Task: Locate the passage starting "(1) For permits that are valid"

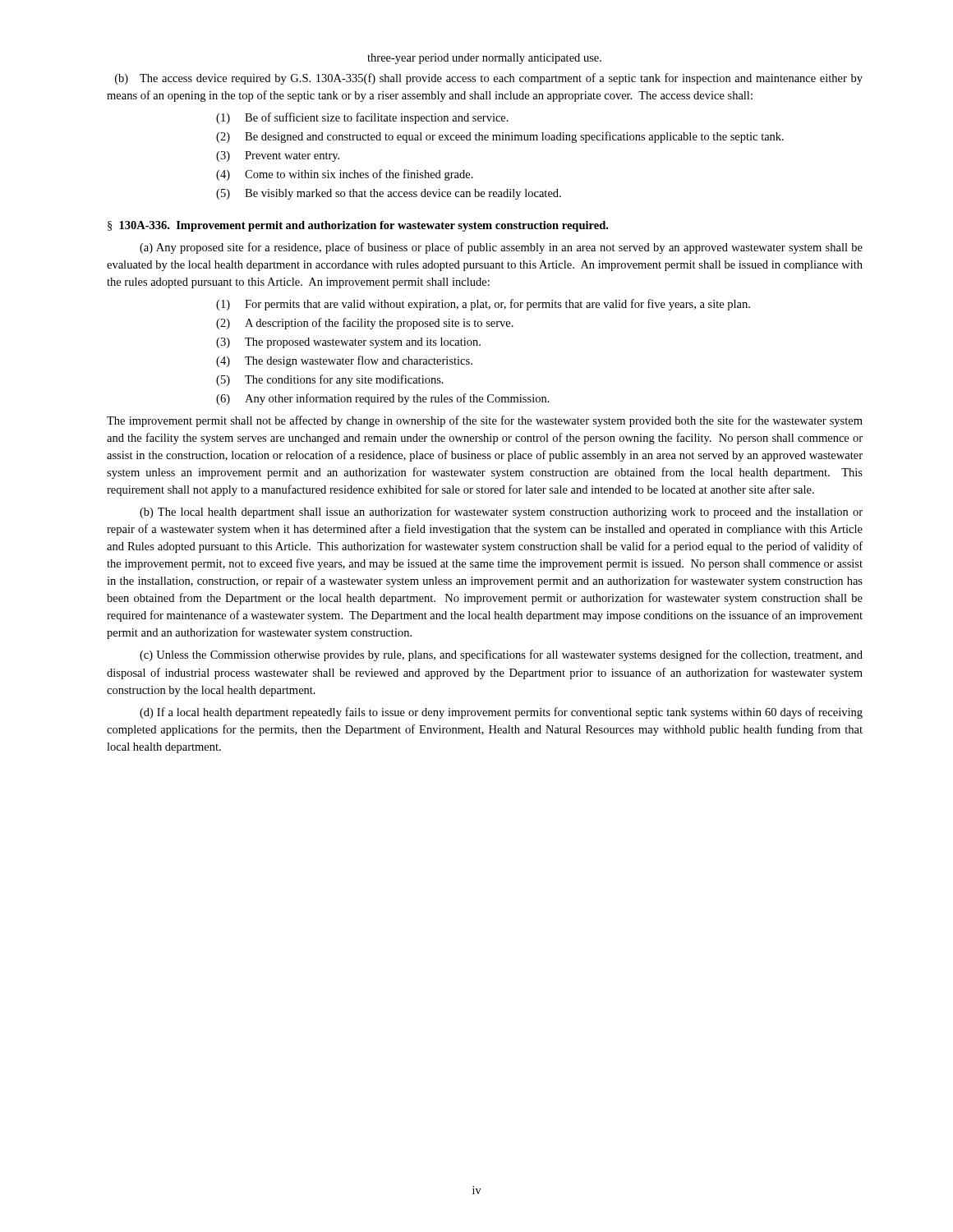Action: click(518, 304)
